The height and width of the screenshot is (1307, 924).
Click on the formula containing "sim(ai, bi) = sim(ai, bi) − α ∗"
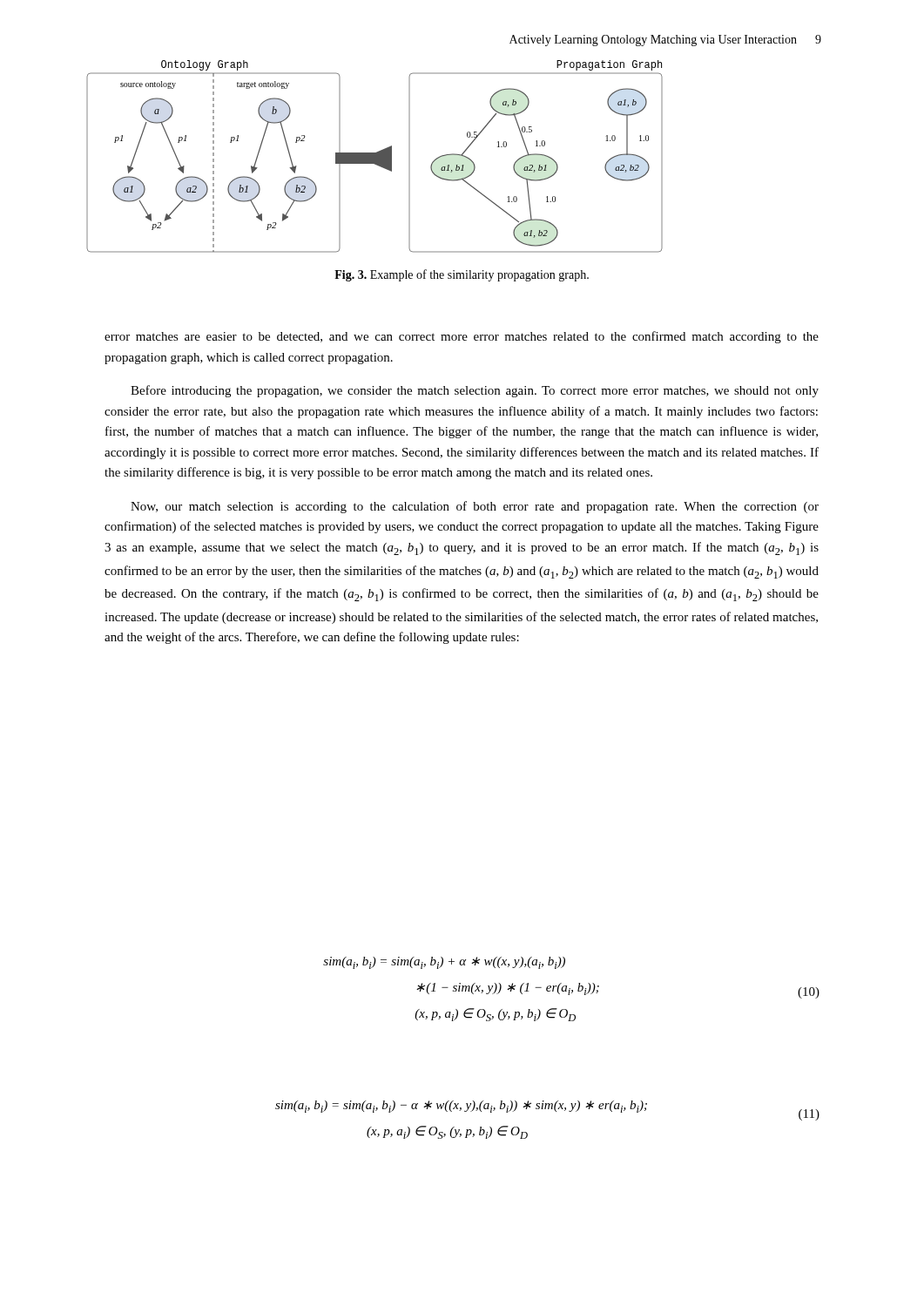pos(462,1120)
